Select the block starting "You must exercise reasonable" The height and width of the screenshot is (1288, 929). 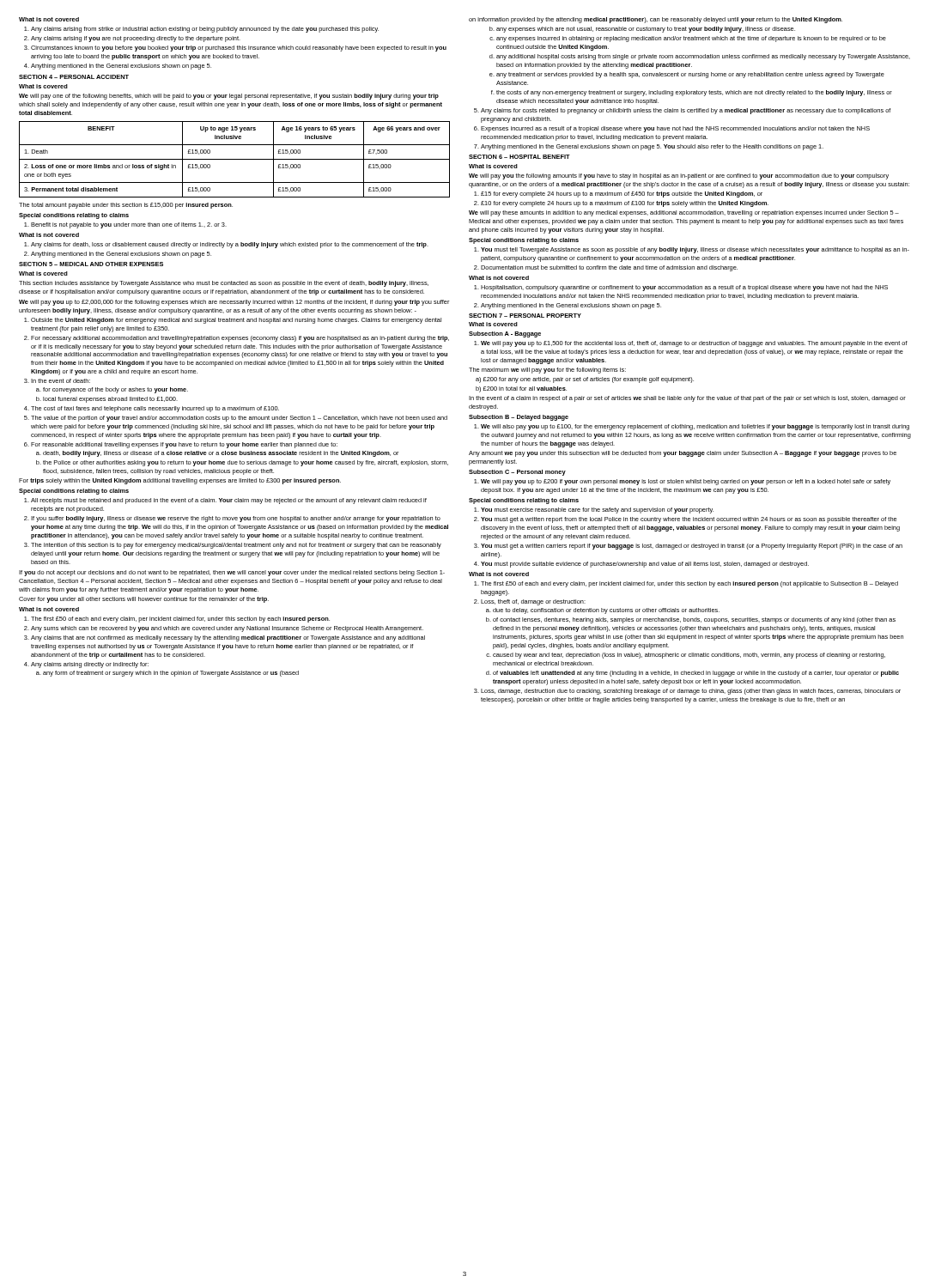(x=690, y=510)
